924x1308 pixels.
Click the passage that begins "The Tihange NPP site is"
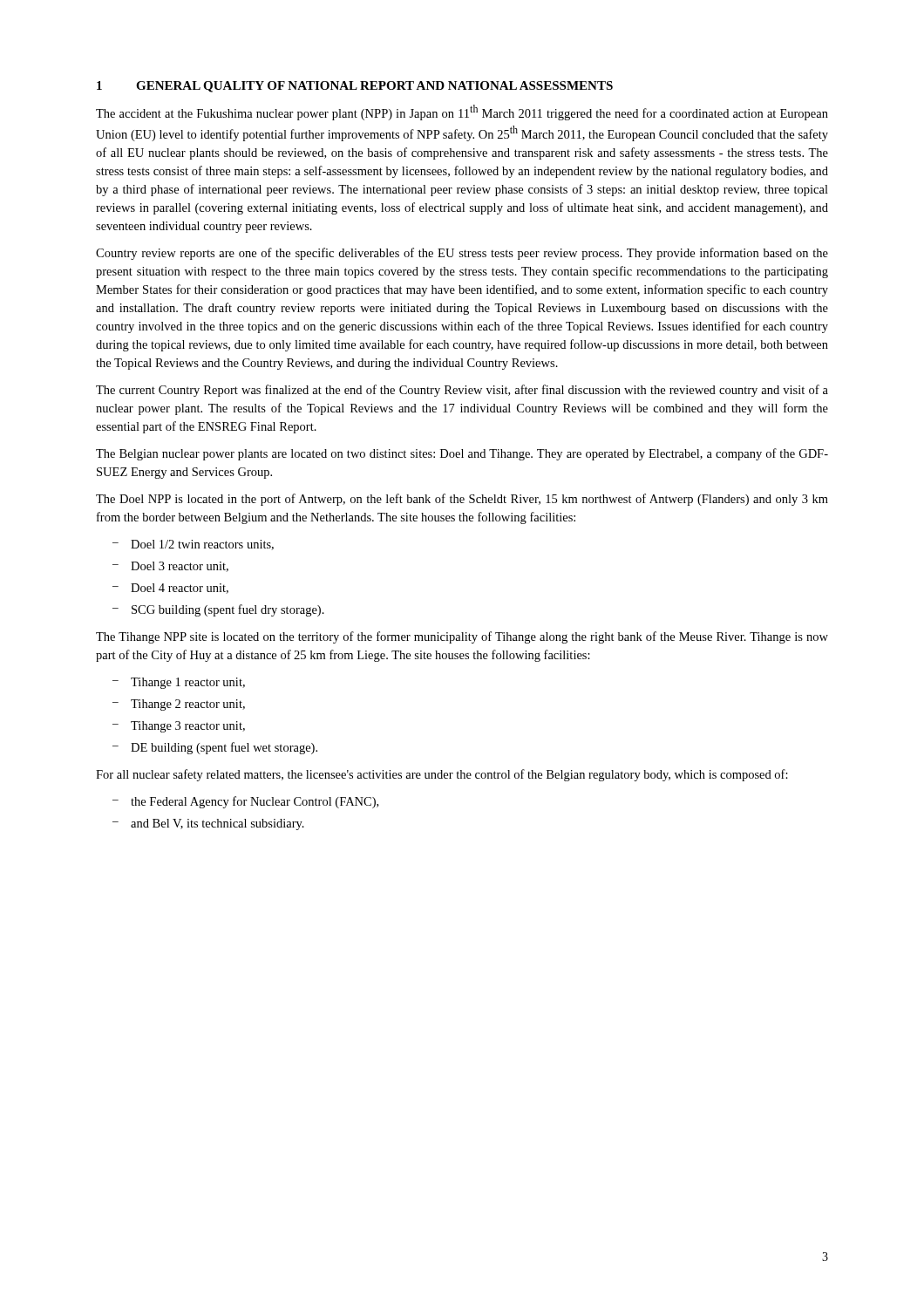462,646
